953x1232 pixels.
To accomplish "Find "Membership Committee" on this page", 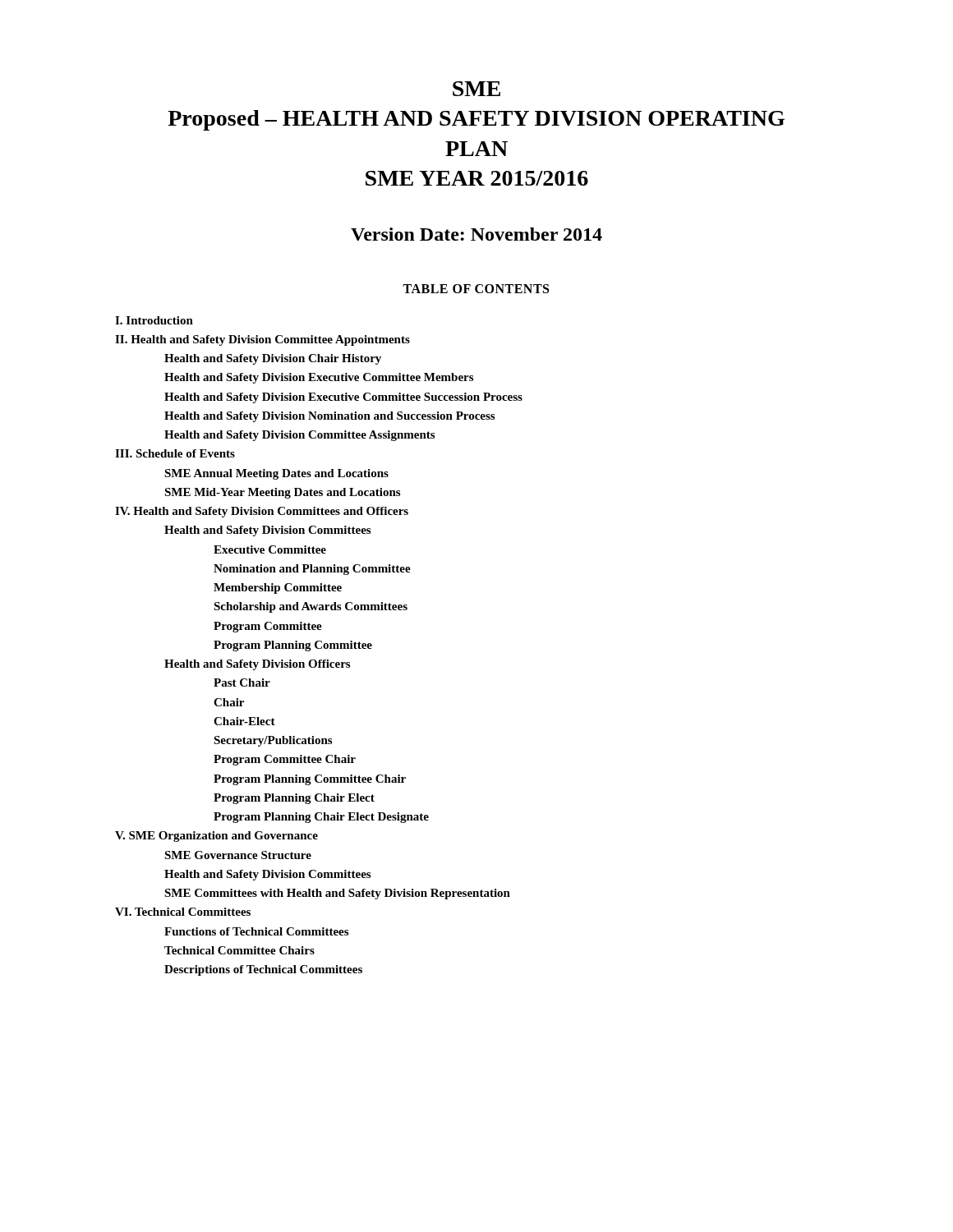I will [x=278, y=587].
